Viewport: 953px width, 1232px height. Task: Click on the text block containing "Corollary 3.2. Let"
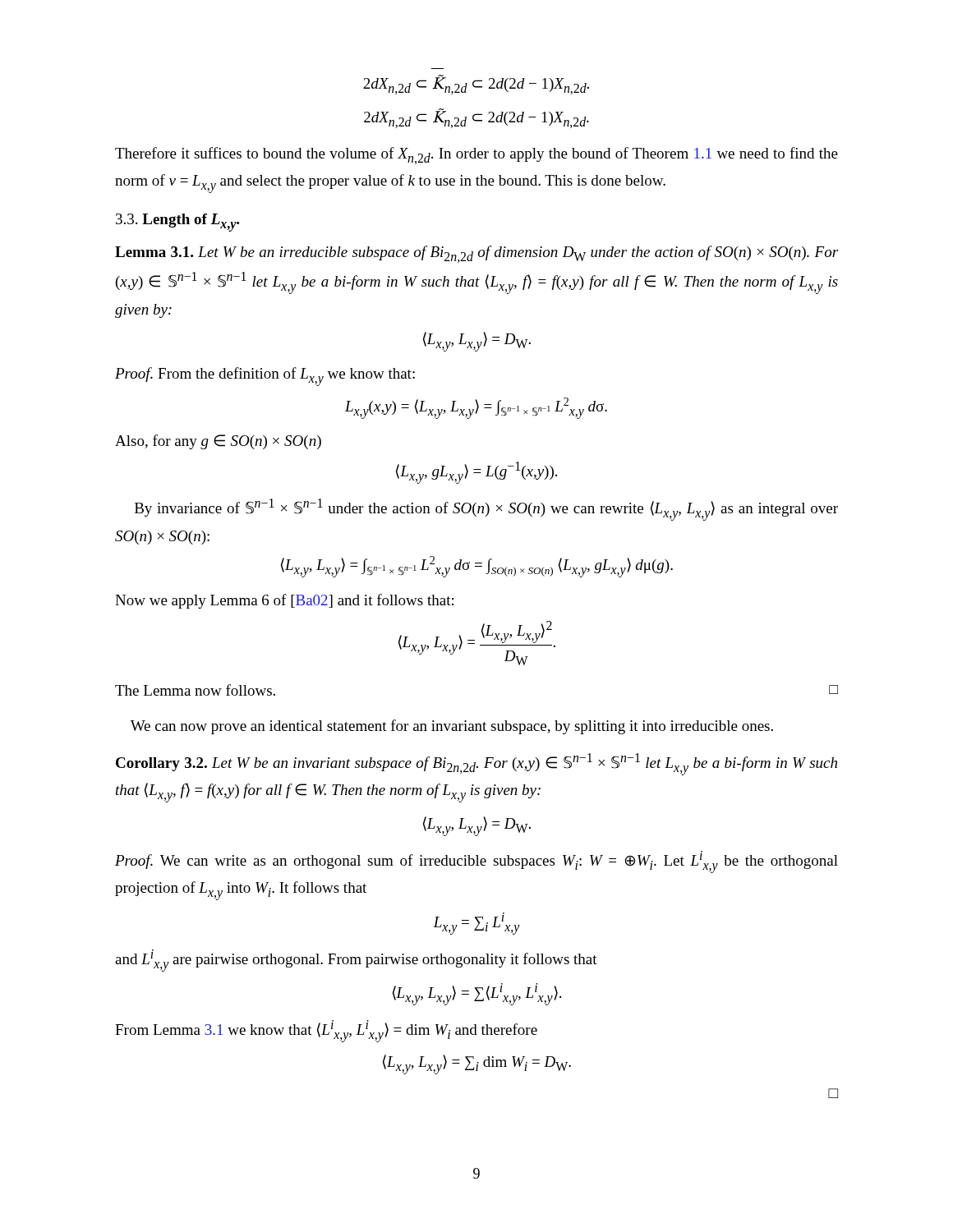(x=476, y=776)
